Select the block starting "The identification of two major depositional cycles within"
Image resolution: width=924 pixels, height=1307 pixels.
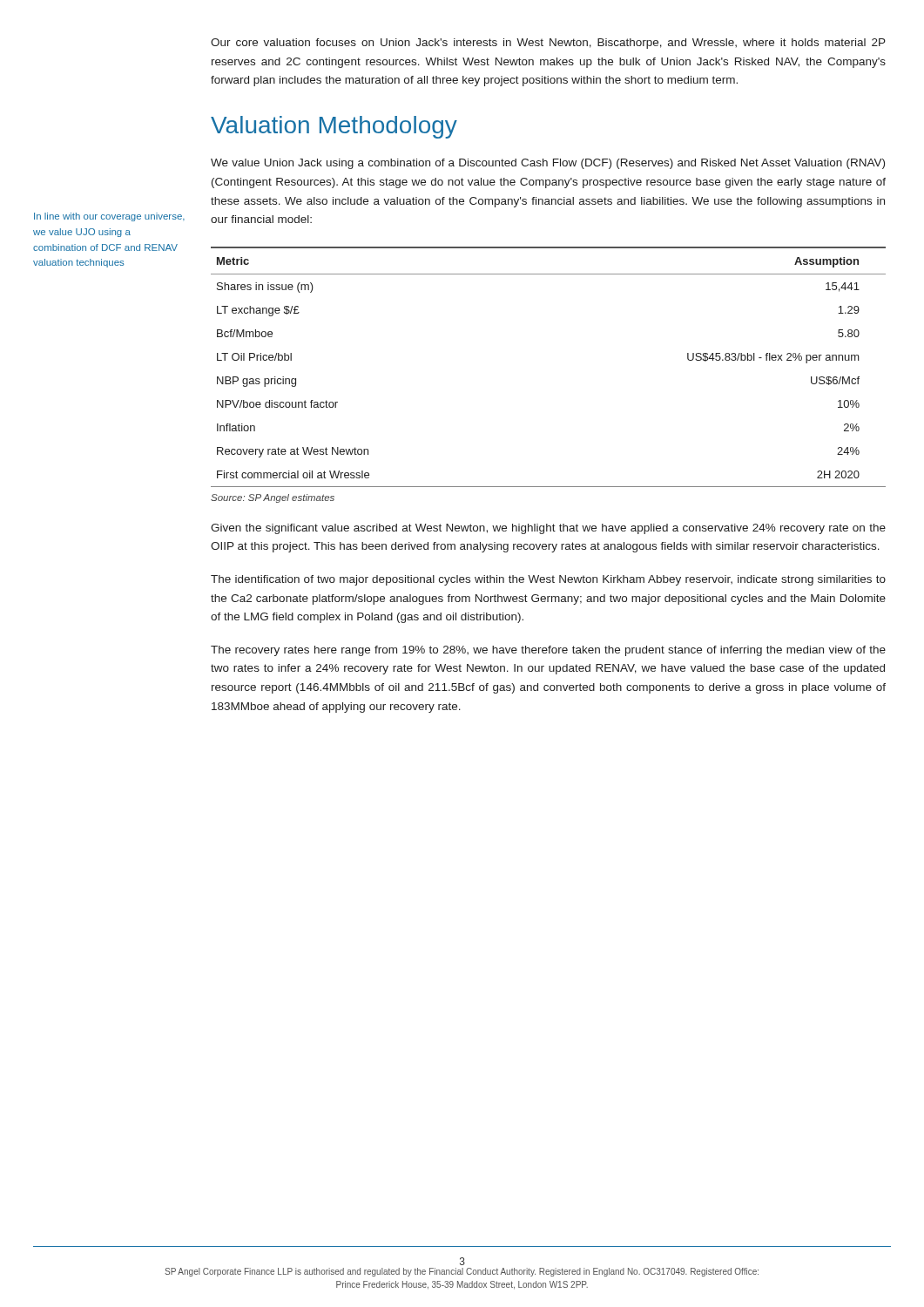tap(548, 598)
